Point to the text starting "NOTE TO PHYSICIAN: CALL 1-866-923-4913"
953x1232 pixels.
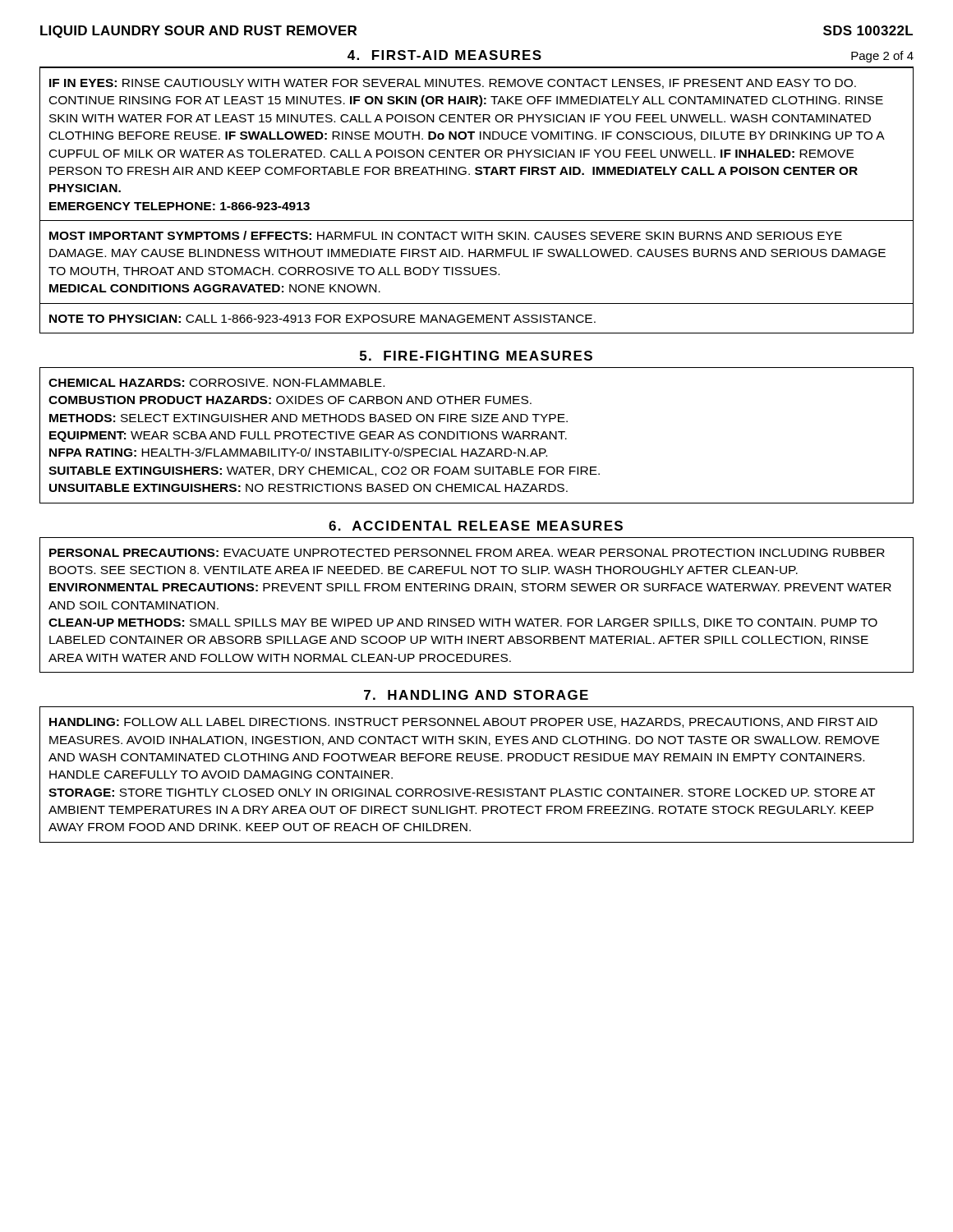(322, 318)
